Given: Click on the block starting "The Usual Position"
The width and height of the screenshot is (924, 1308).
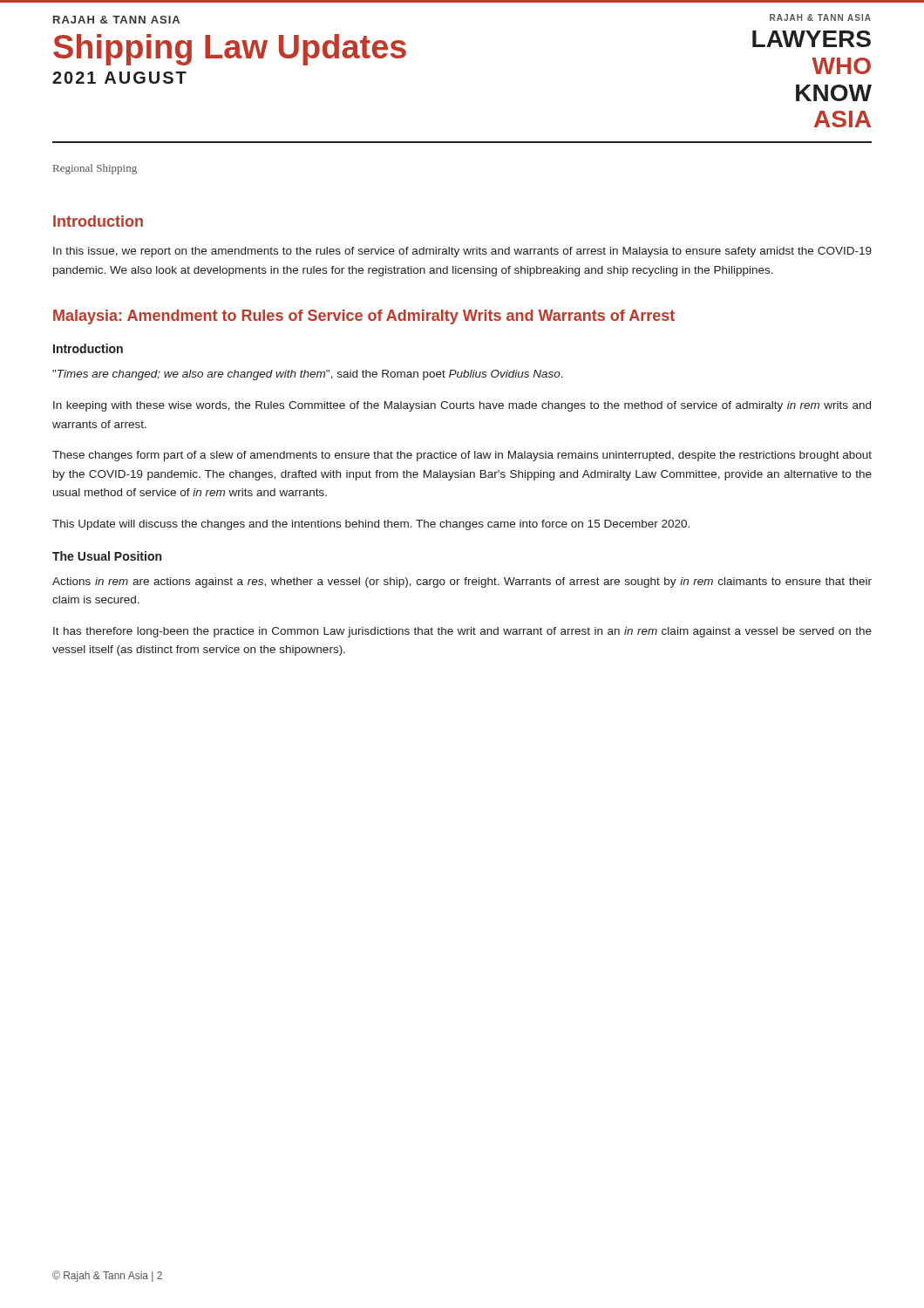Looking at the screenshot, I should pyautogui.click(x=107, y=556).
